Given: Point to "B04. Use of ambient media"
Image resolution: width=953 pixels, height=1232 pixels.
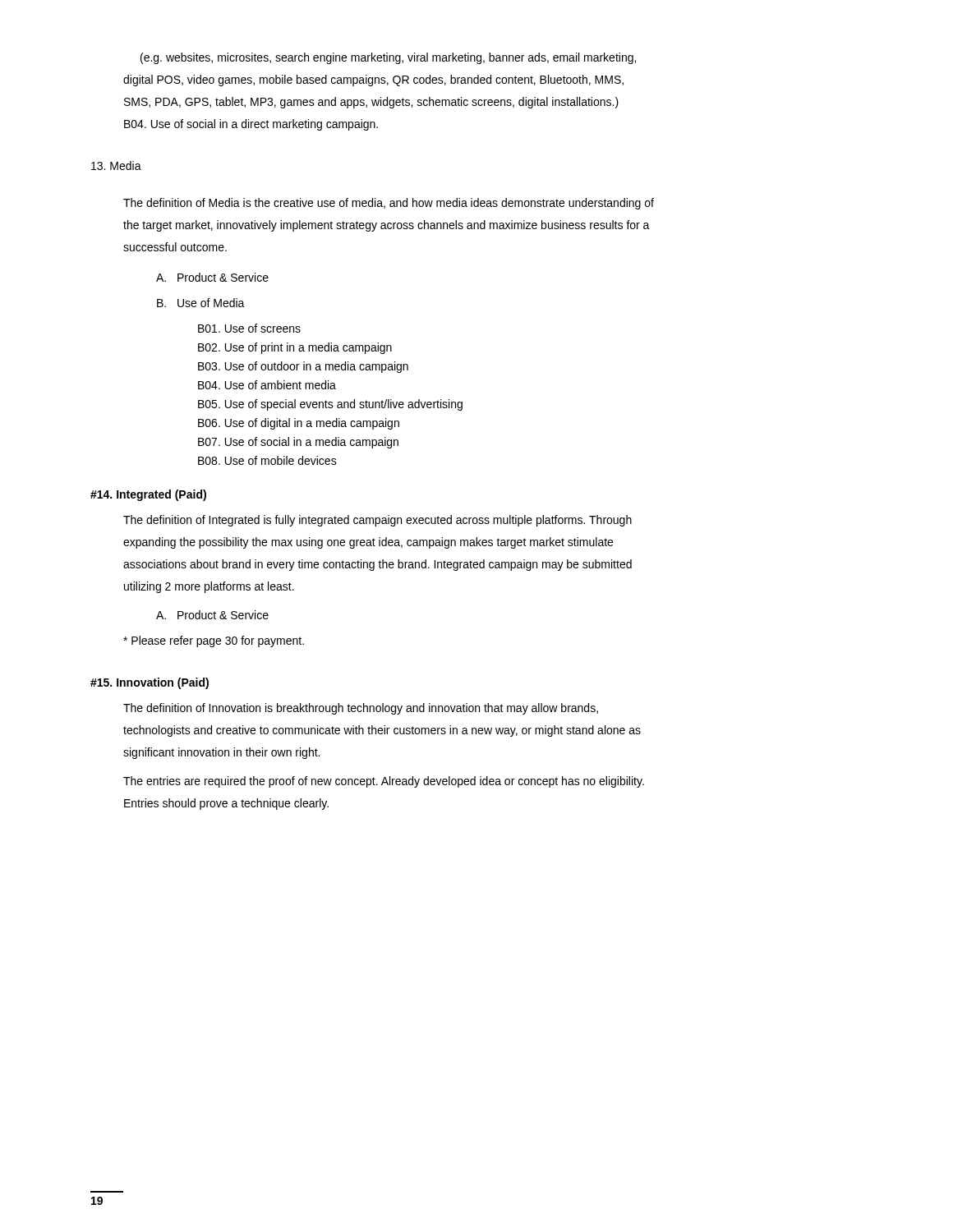Looking at the screenshot, I should pyautogui.click(x=267, y=385).
